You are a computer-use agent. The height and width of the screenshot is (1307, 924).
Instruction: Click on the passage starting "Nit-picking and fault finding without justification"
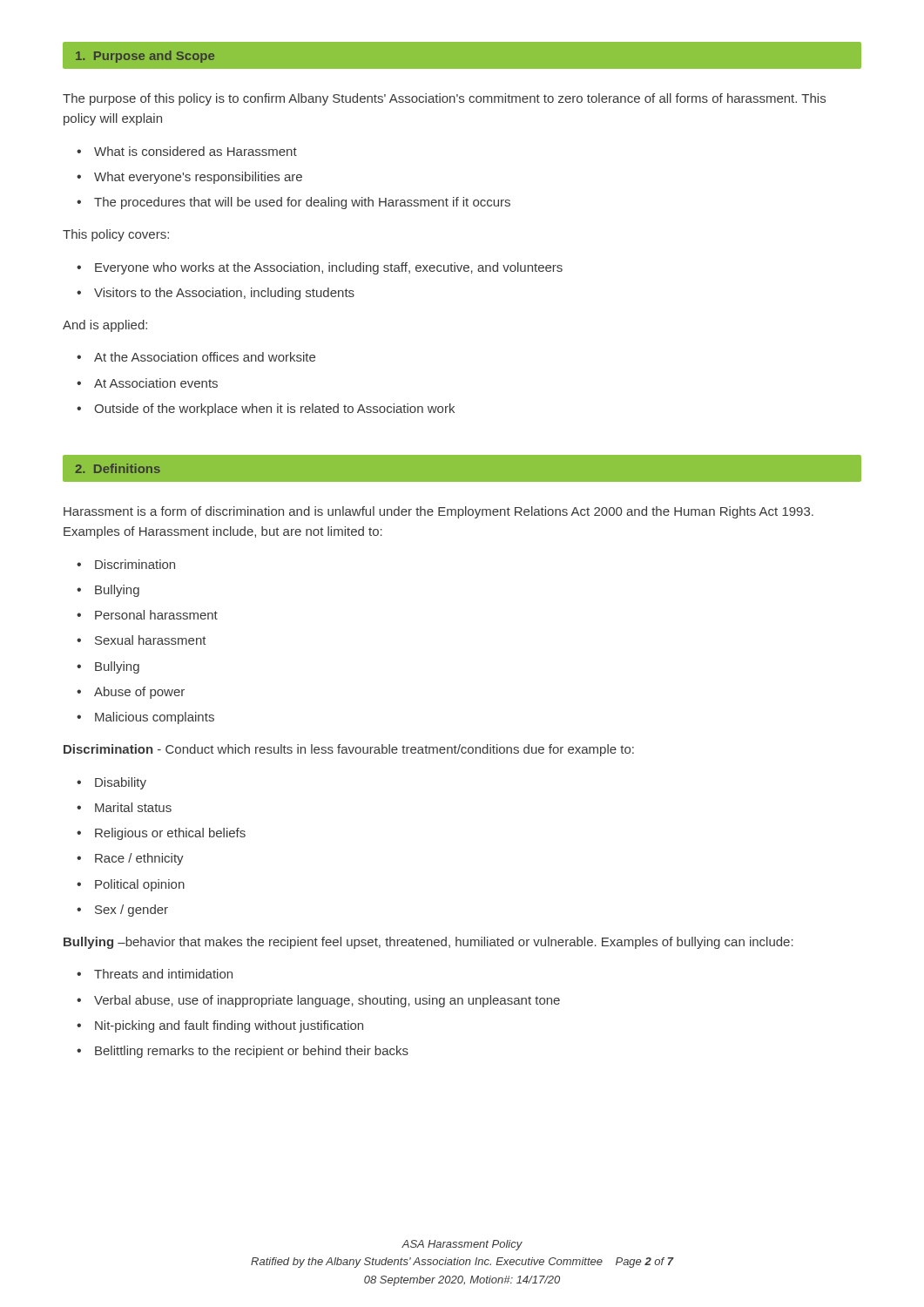[229, 1025]
